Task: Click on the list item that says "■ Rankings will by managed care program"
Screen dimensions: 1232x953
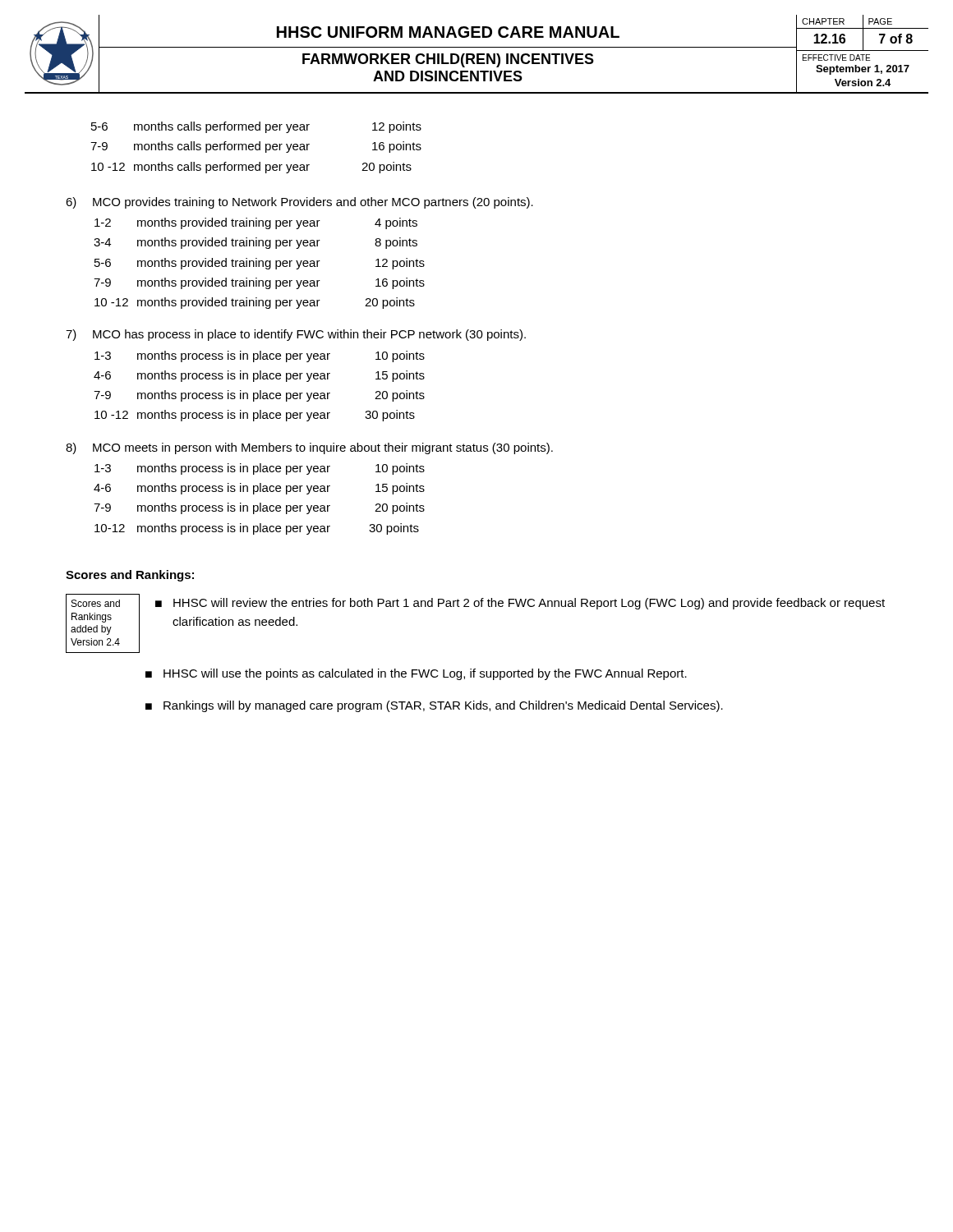Action: (x=524, y=707)
